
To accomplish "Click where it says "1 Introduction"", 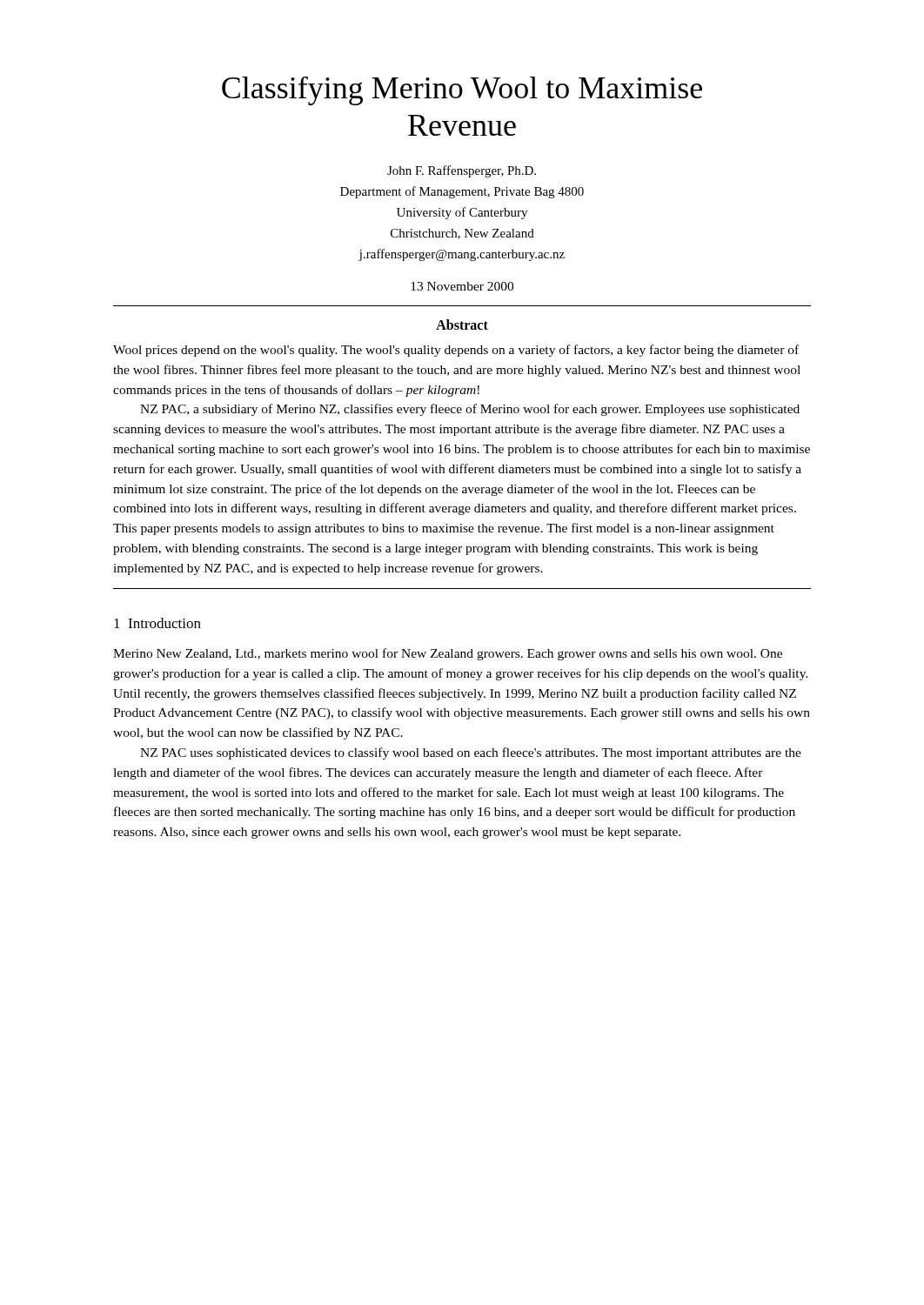I will point(157,624).
